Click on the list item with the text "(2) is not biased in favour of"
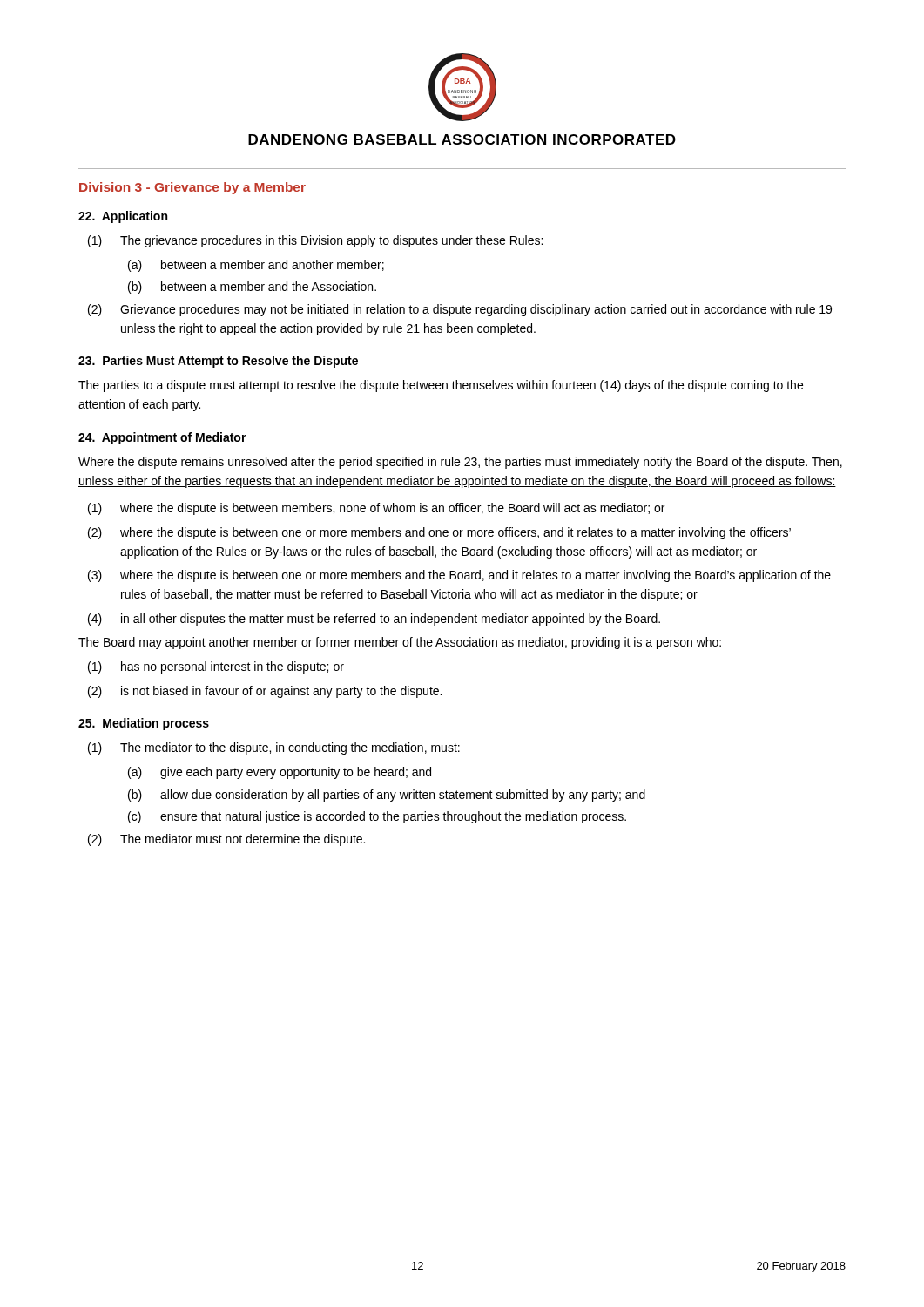The height and width of the screenshot is (1307, 924). [x=265, y=692]
